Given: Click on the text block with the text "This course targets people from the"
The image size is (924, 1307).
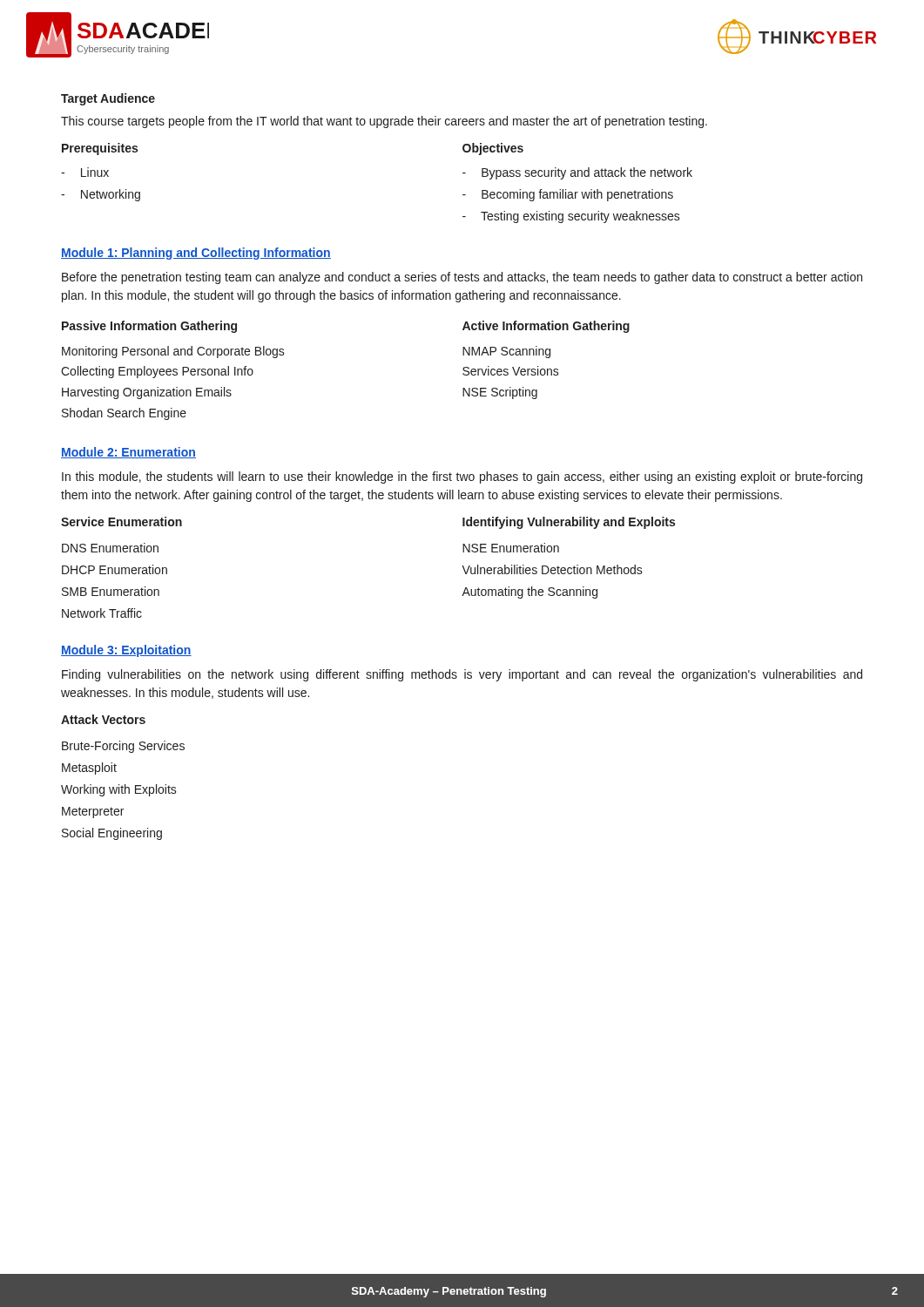Looking at the screenshot, I should tap(384, 121).
